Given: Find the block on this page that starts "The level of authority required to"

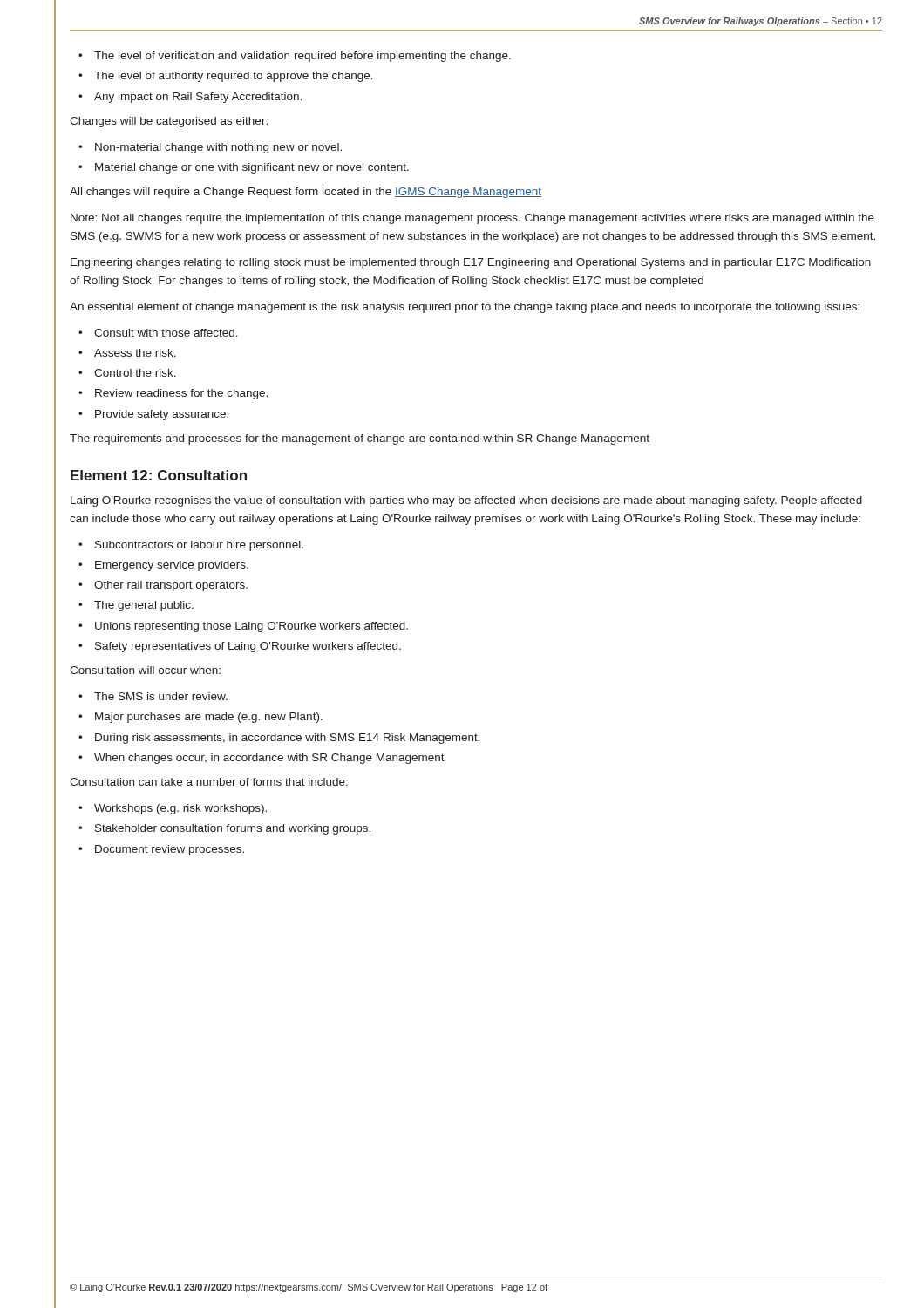Looking at the screenshot, I should point(234,76).
